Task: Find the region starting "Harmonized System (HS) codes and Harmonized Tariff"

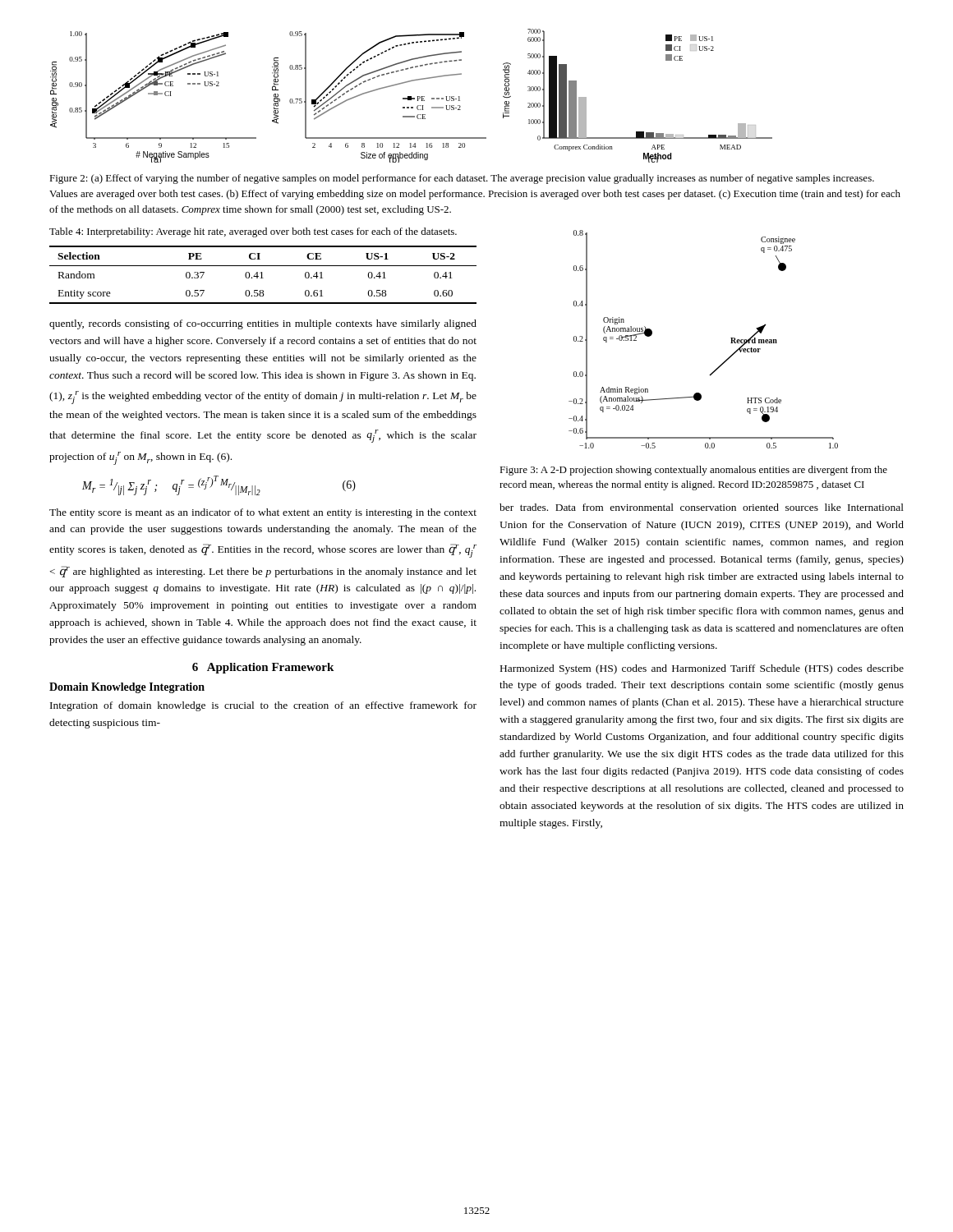Action: (702, 745)
